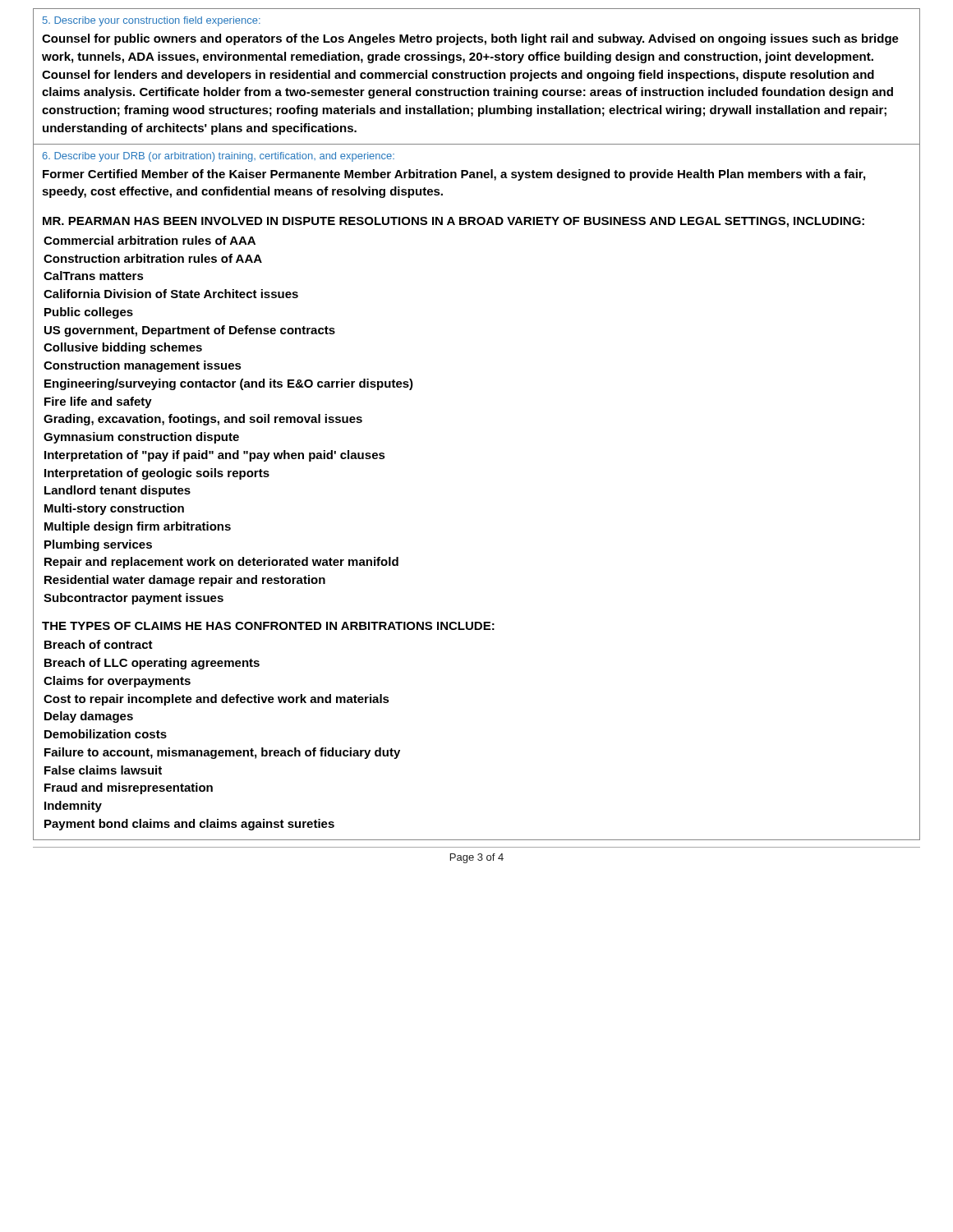Locate the region starting "THE TYPES OF CLAIMS HE HAS CONFRONTED IN"
This screenshot has width=953, height=1232.
point(269,625)
